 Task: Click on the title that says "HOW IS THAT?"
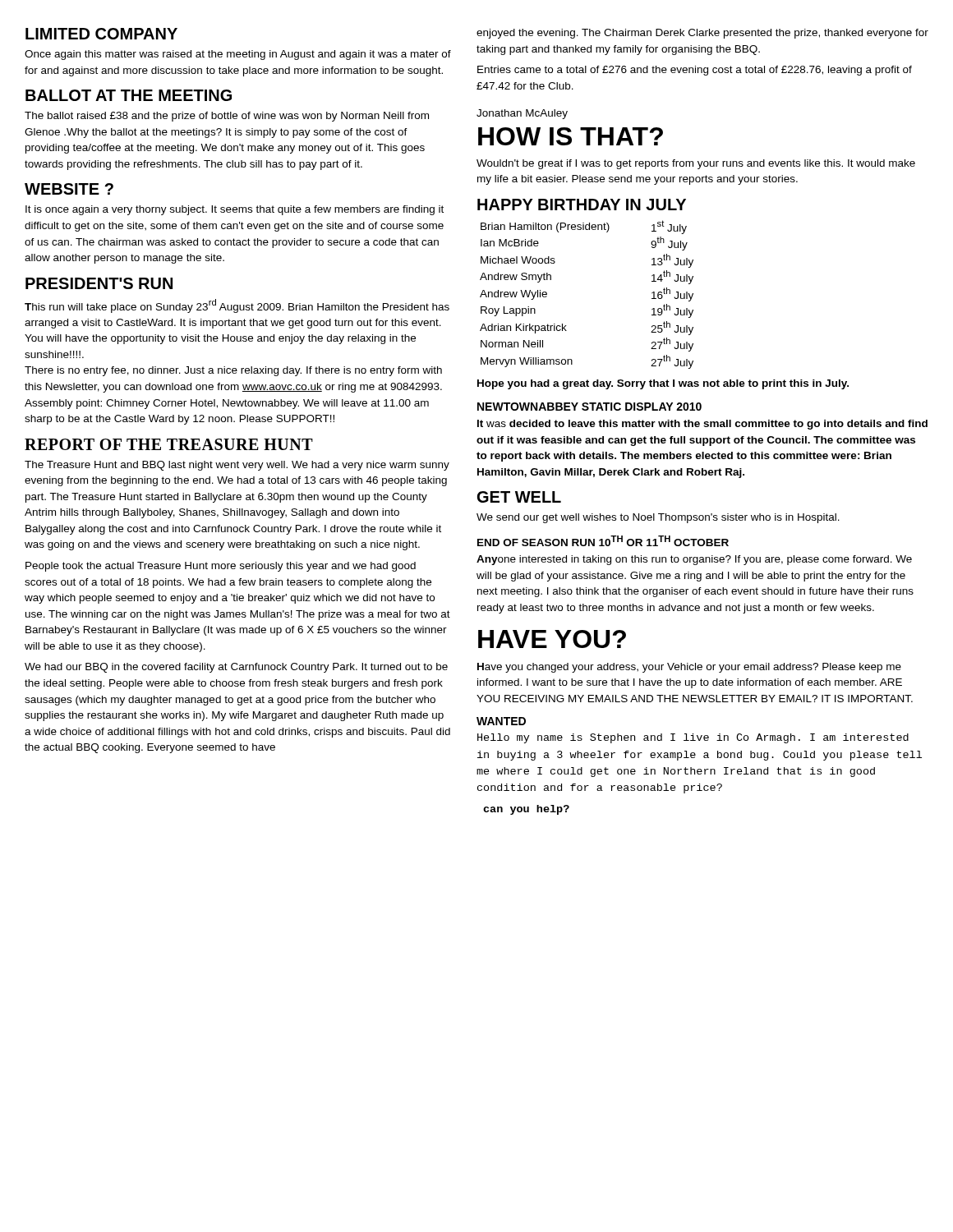click(x=570, y=136)
